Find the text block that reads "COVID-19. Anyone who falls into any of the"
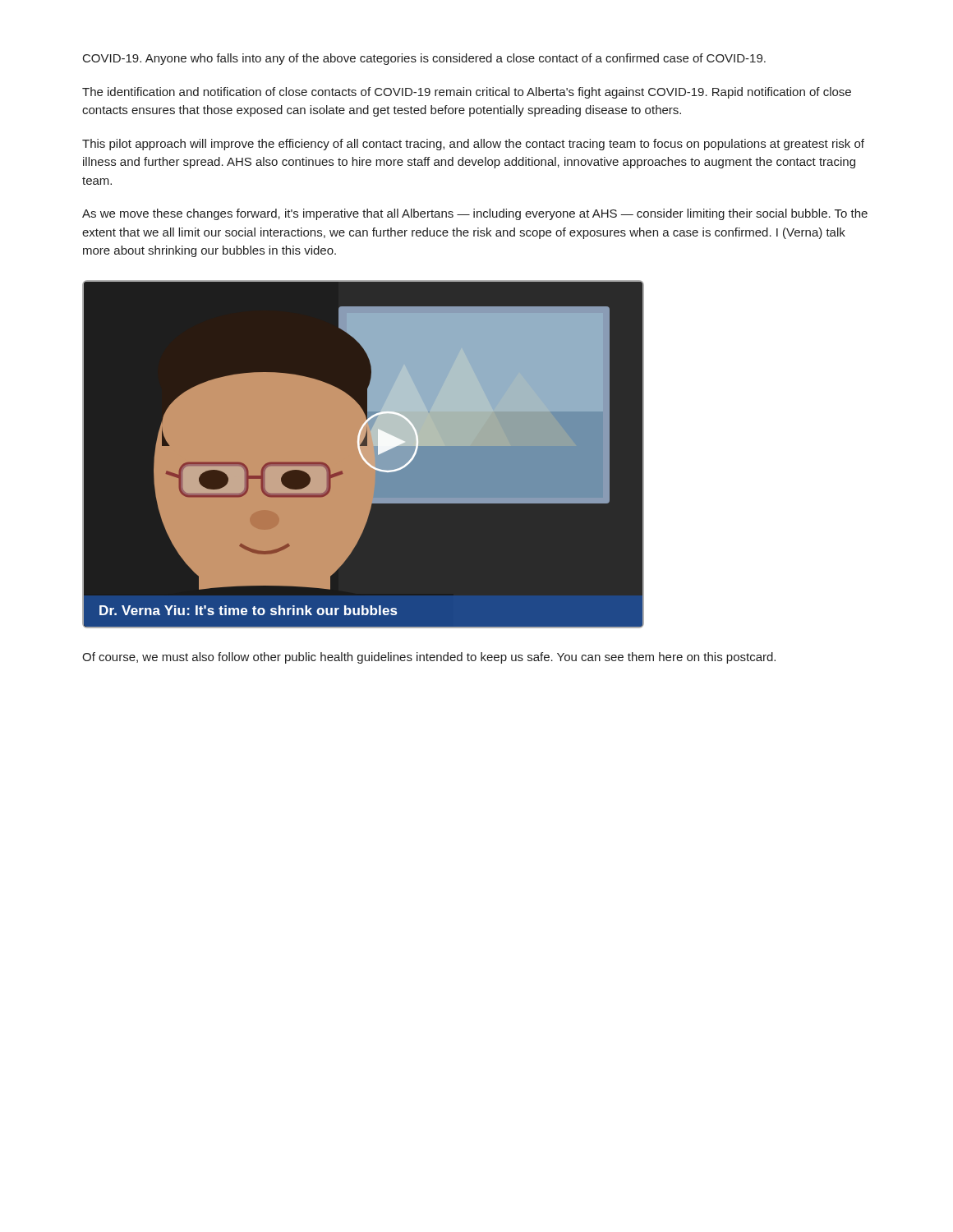 point(424,58)
